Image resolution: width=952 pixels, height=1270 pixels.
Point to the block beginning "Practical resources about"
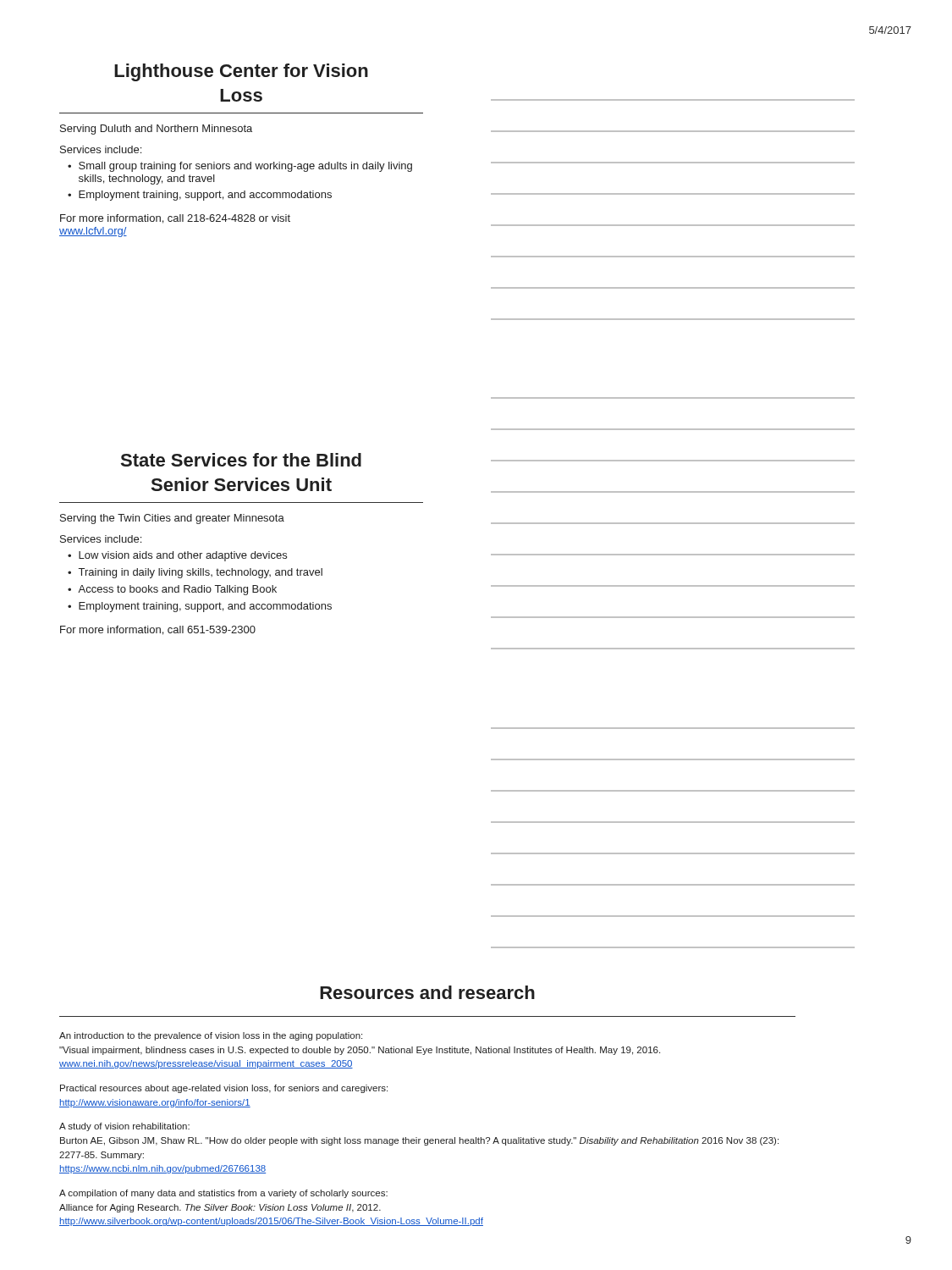click(x=224, y=1095)
